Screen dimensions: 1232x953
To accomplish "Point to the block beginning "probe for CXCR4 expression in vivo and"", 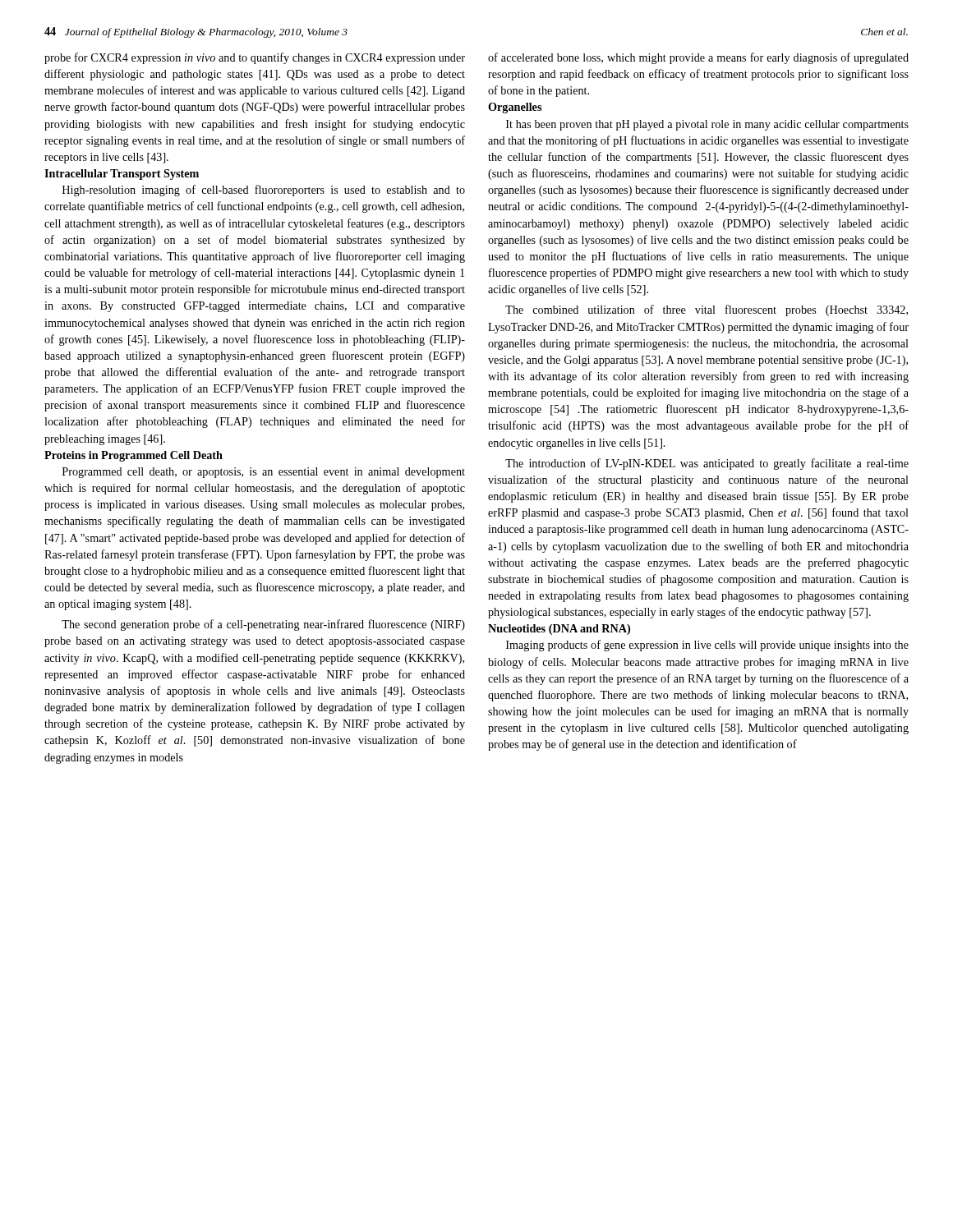I will (255, 107).
